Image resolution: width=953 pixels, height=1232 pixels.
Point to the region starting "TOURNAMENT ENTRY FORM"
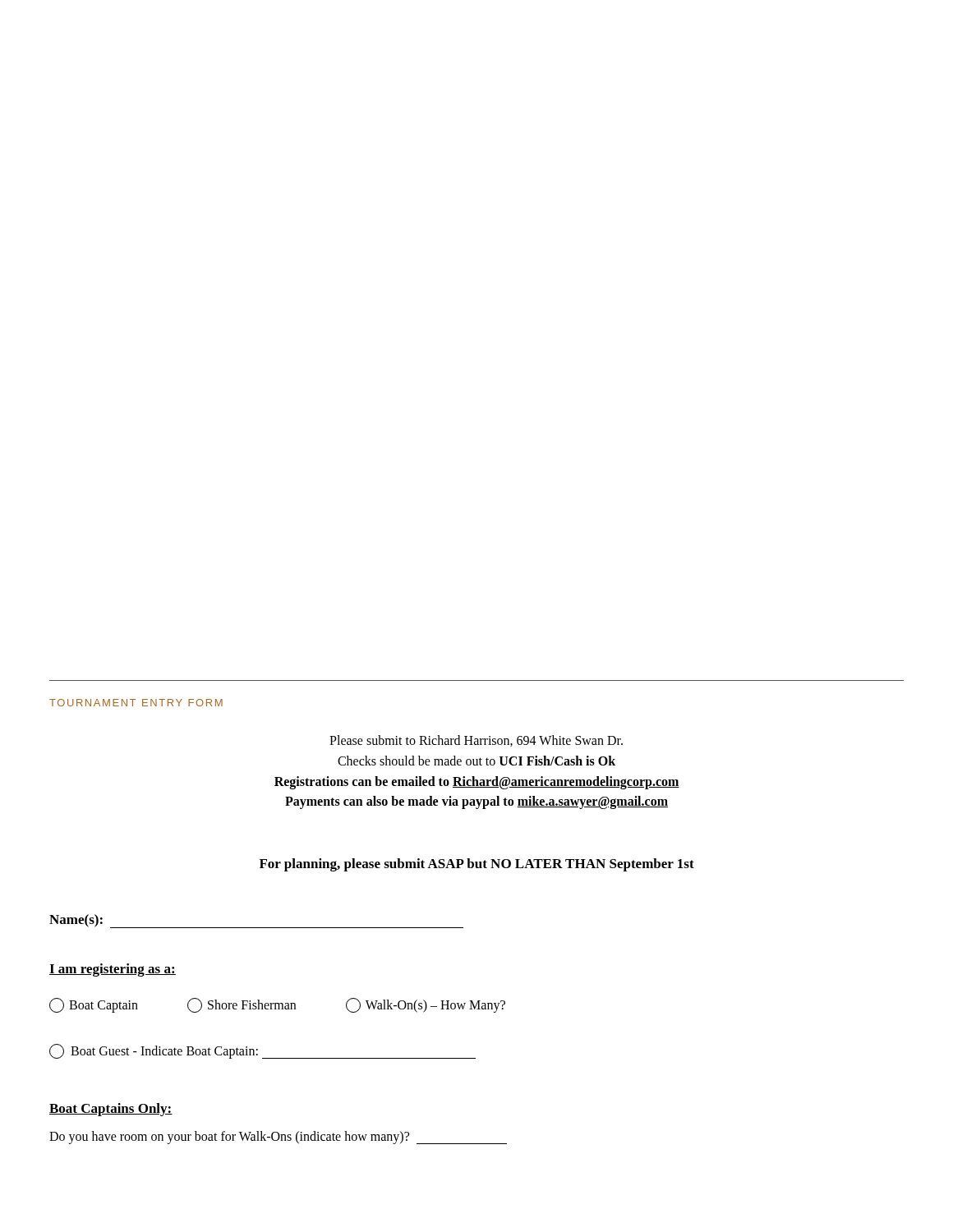pos(137,703)
